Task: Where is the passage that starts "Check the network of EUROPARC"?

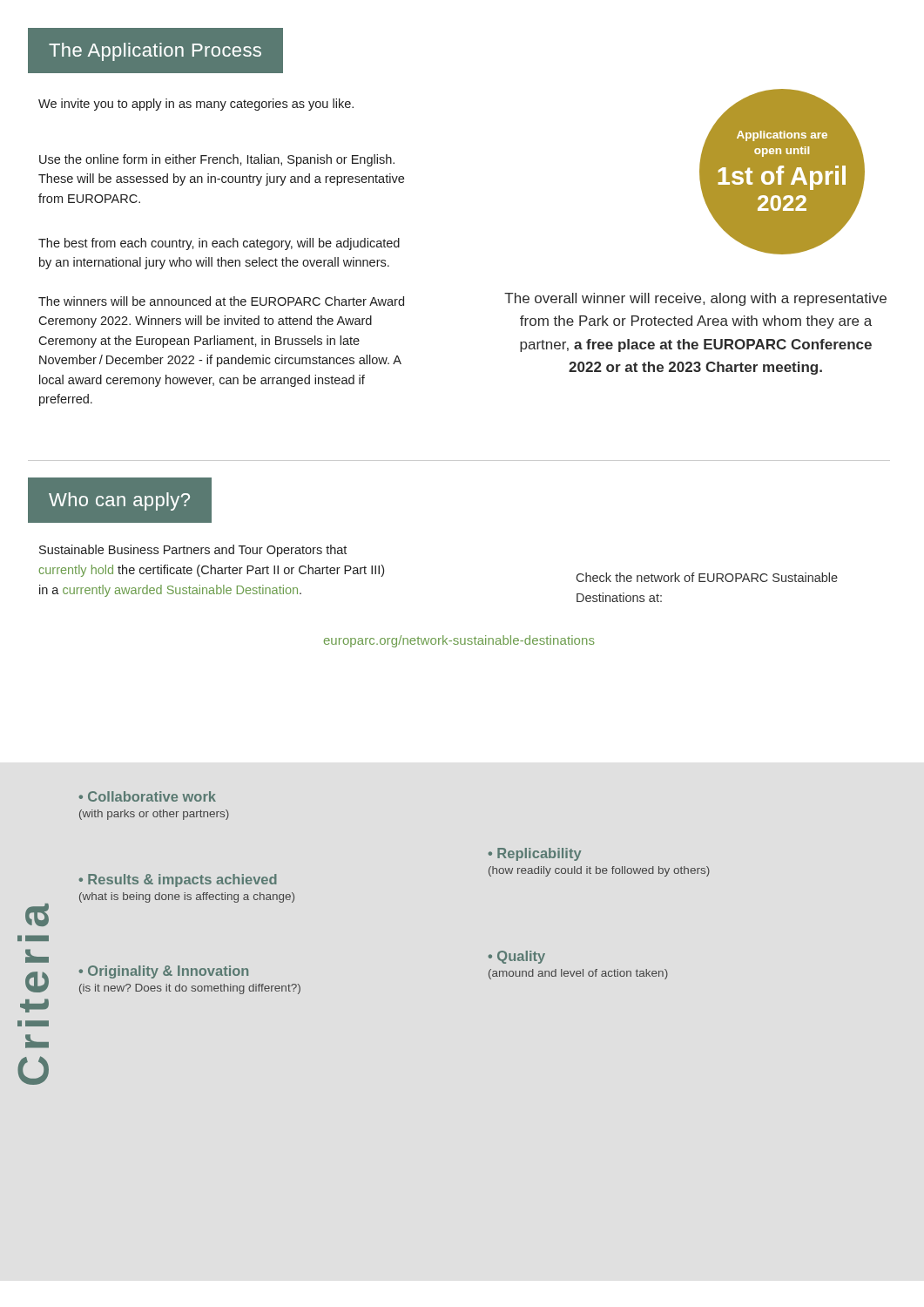Action: coord(707,588)
